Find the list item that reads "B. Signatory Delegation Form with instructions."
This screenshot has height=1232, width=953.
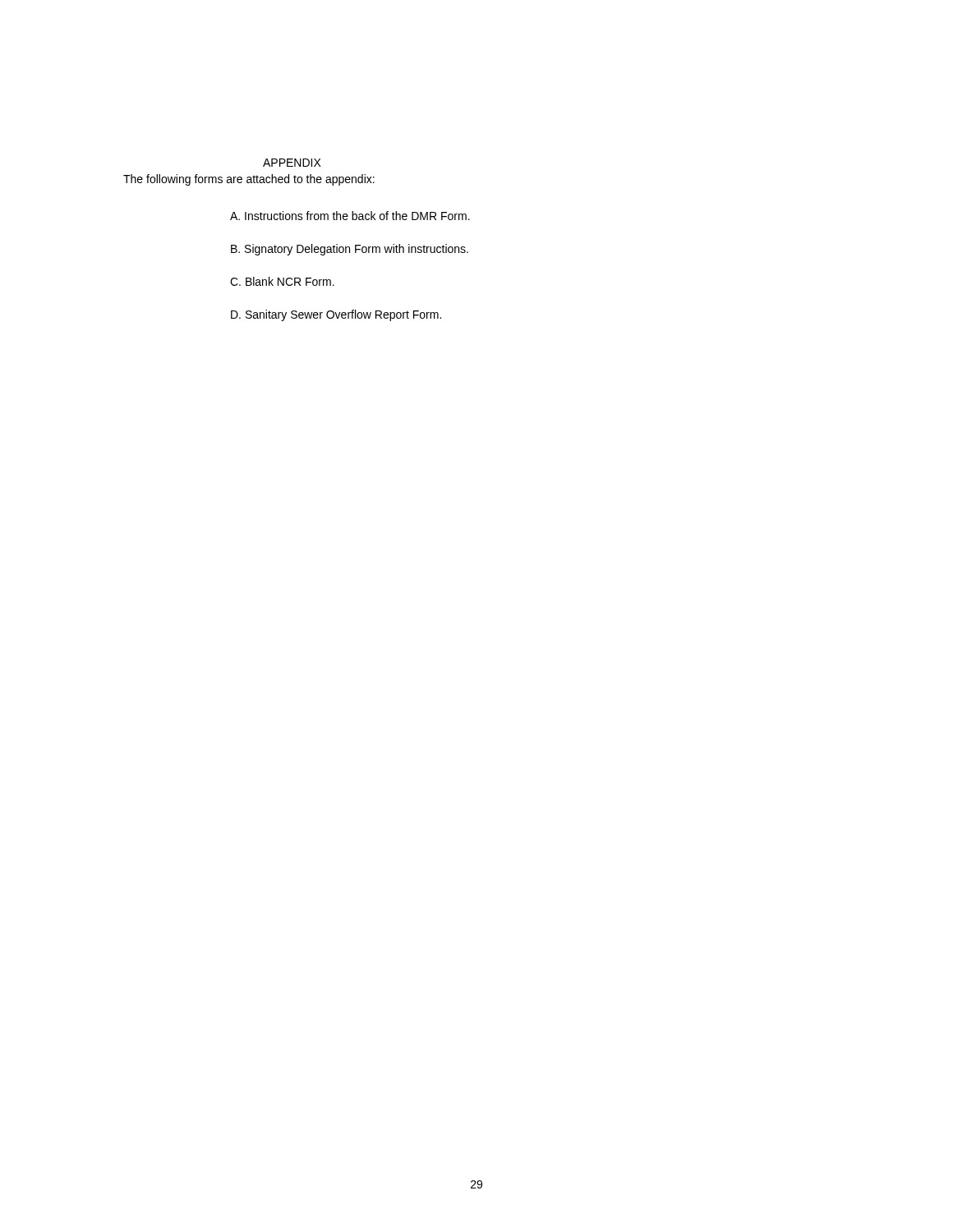click(350, 249)
